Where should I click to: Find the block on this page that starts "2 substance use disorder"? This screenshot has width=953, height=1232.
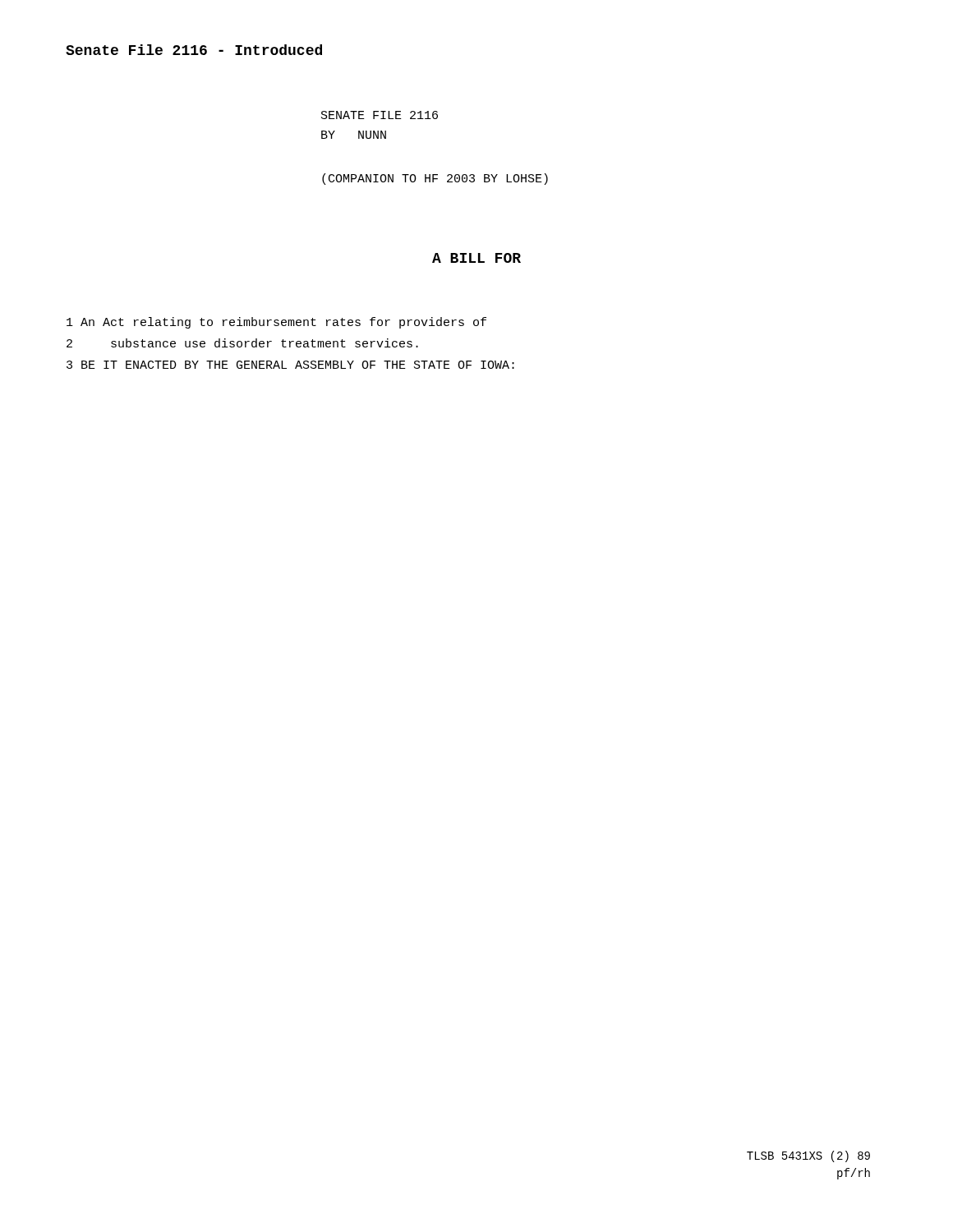[243, 345]
